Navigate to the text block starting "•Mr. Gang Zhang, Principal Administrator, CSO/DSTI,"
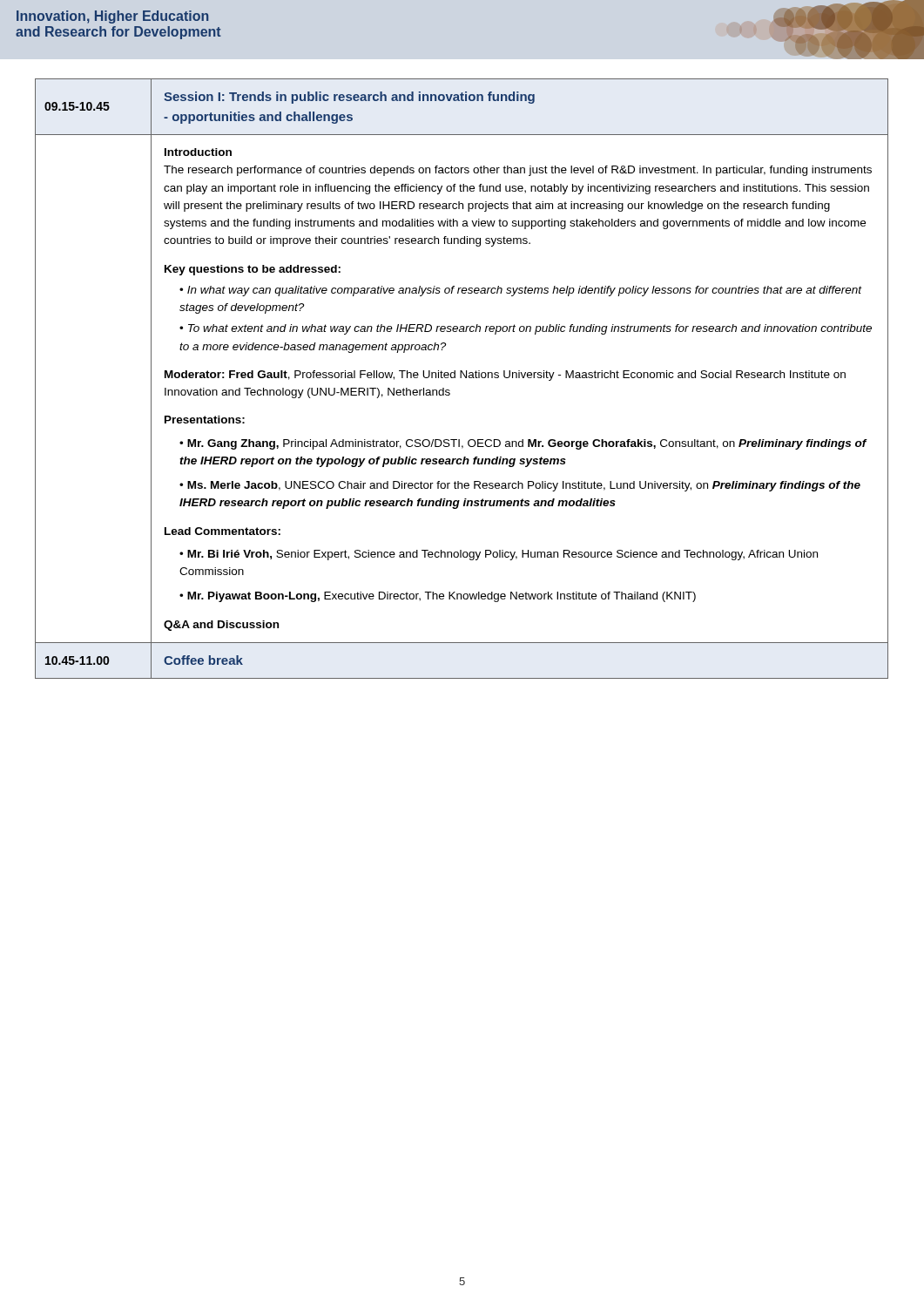This screenshot has height=1307, width=924. pyautogui.click(x=523, y=452)
